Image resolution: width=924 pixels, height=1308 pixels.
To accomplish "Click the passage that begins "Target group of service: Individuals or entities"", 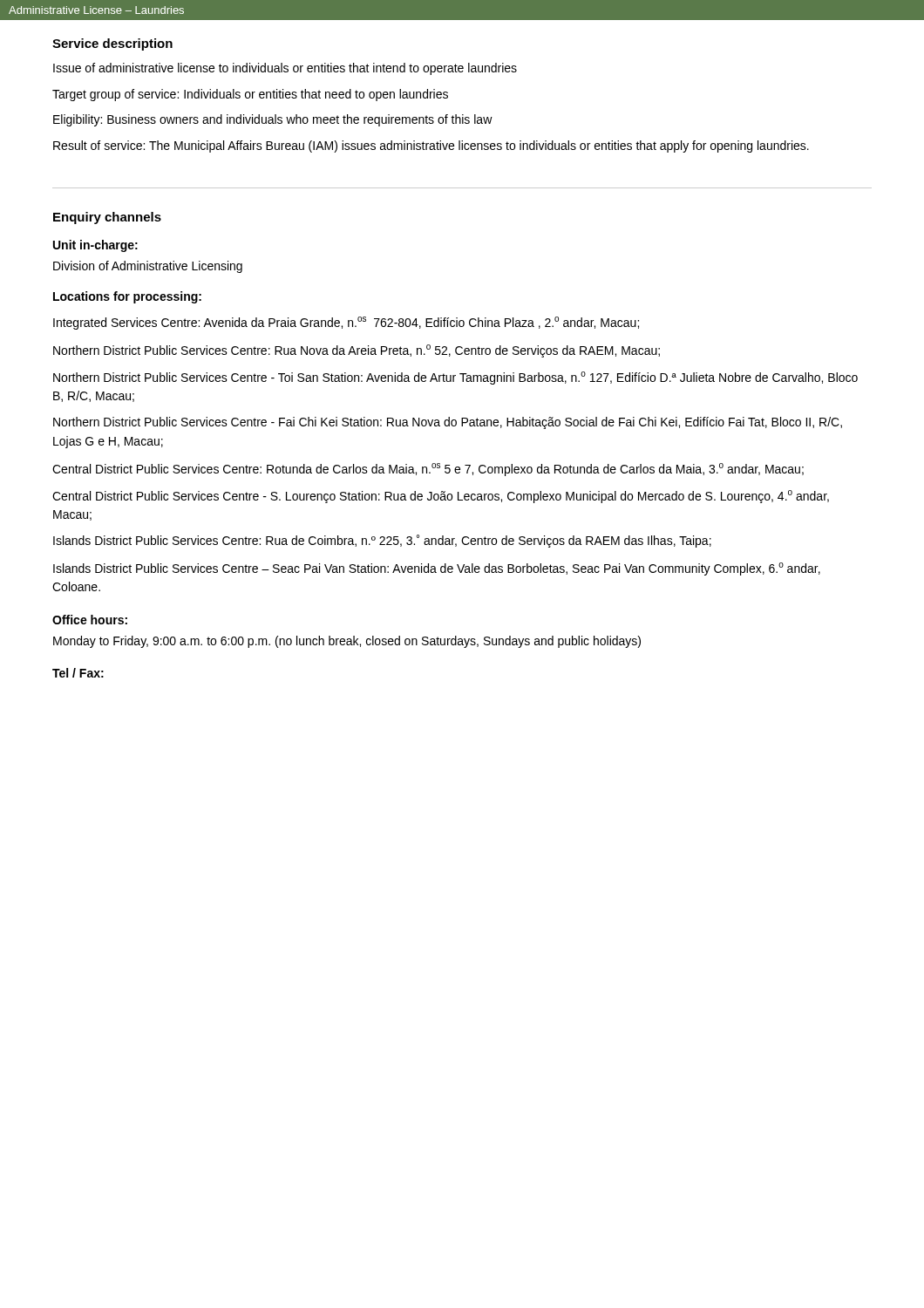I will coord(250,94).
